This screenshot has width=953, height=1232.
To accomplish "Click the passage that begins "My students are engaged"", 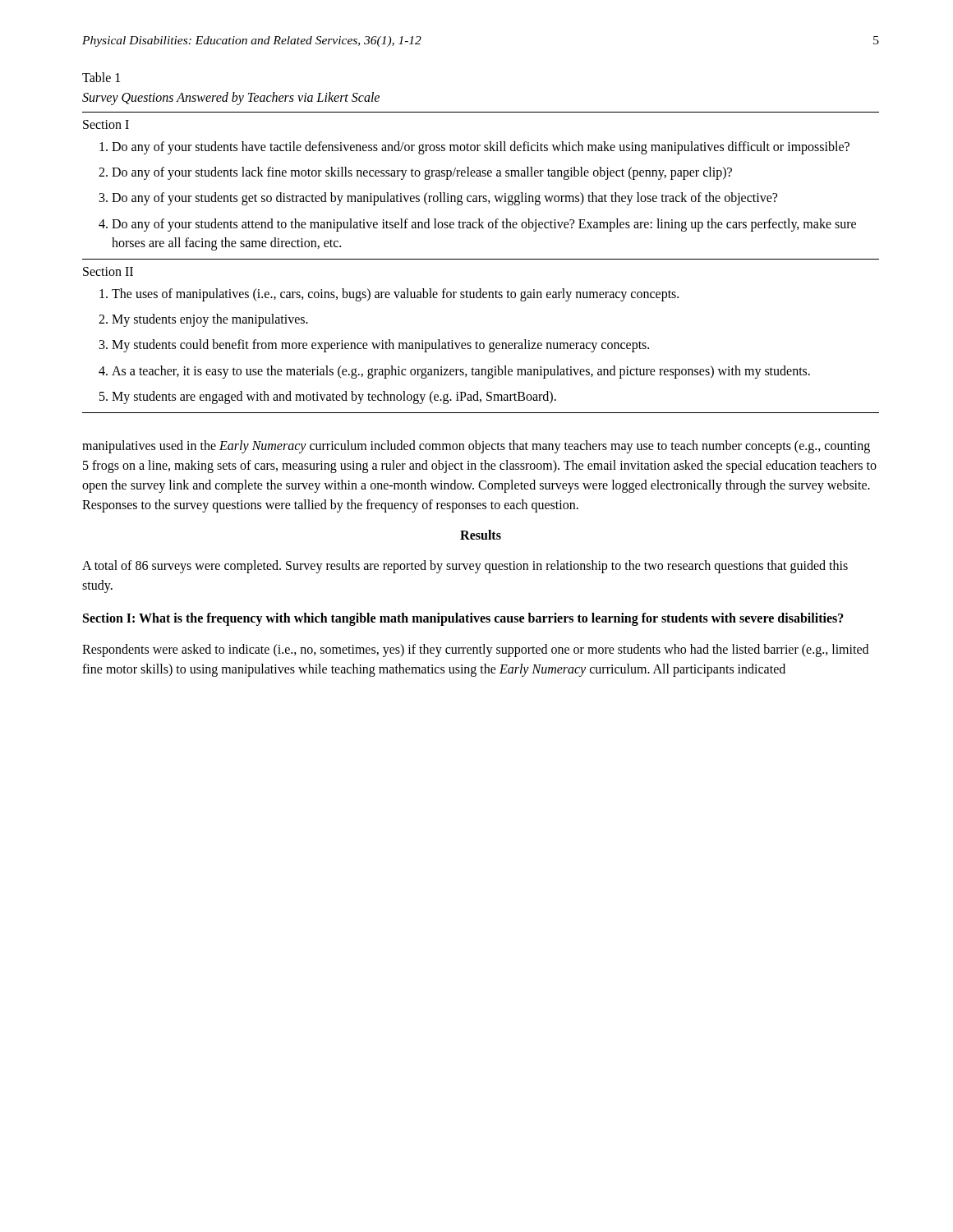I will pyautogui.click(x=334, y=396).
